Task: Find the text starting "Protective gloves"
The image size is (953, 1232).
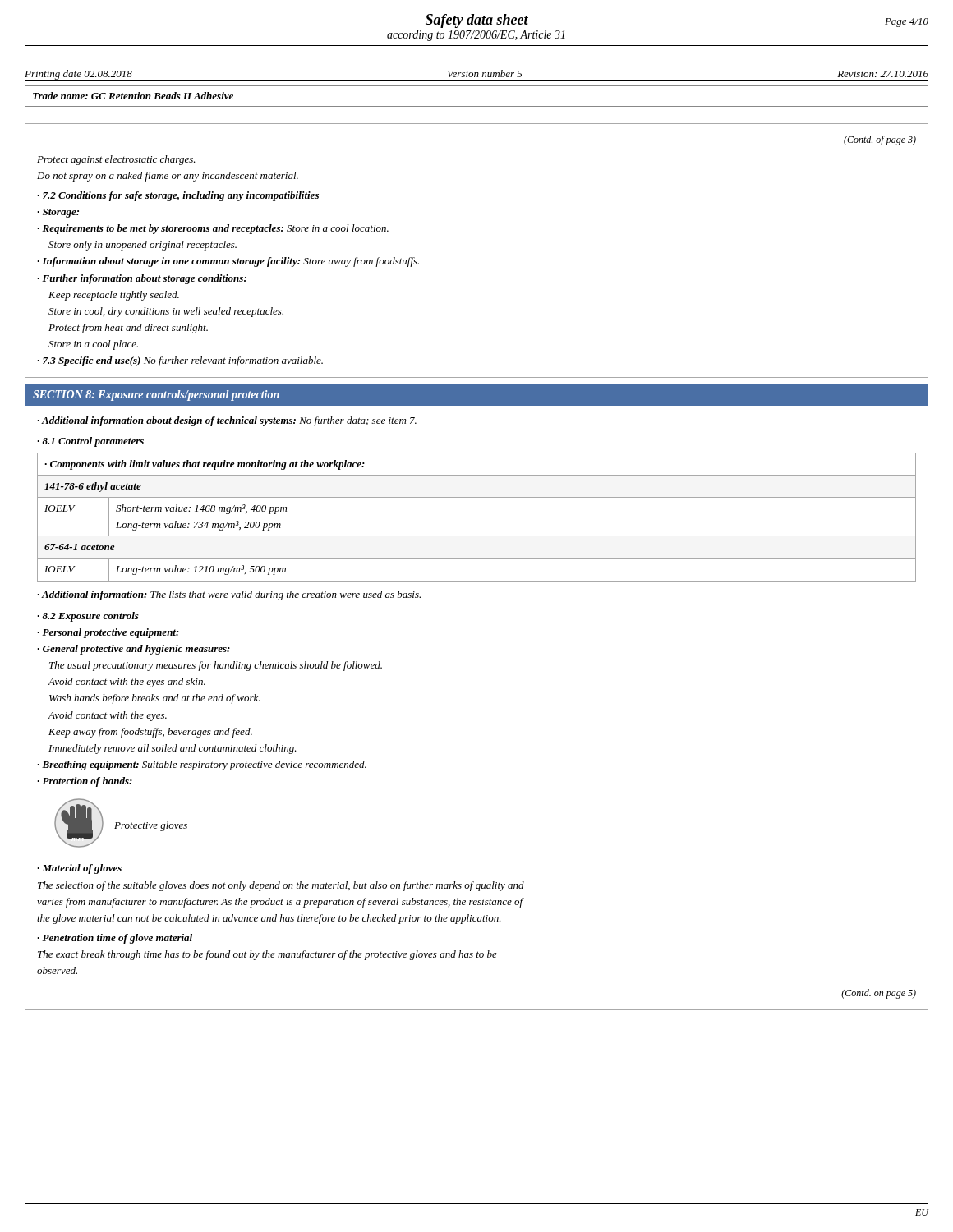Action: 151,825
